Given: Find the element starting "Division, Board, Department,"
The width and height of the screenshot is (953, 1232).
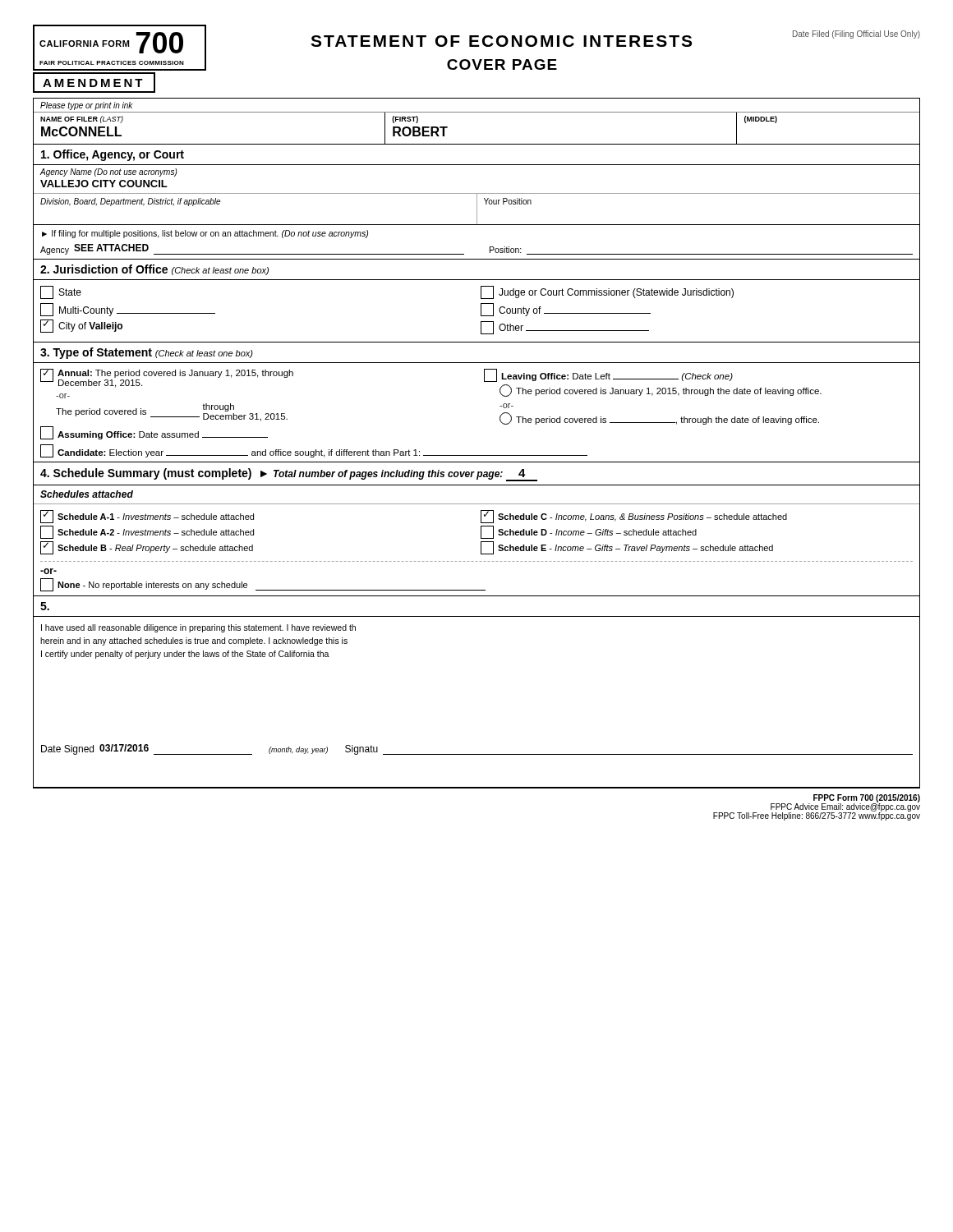Looking at the screenshot, I should pos(476,209).
